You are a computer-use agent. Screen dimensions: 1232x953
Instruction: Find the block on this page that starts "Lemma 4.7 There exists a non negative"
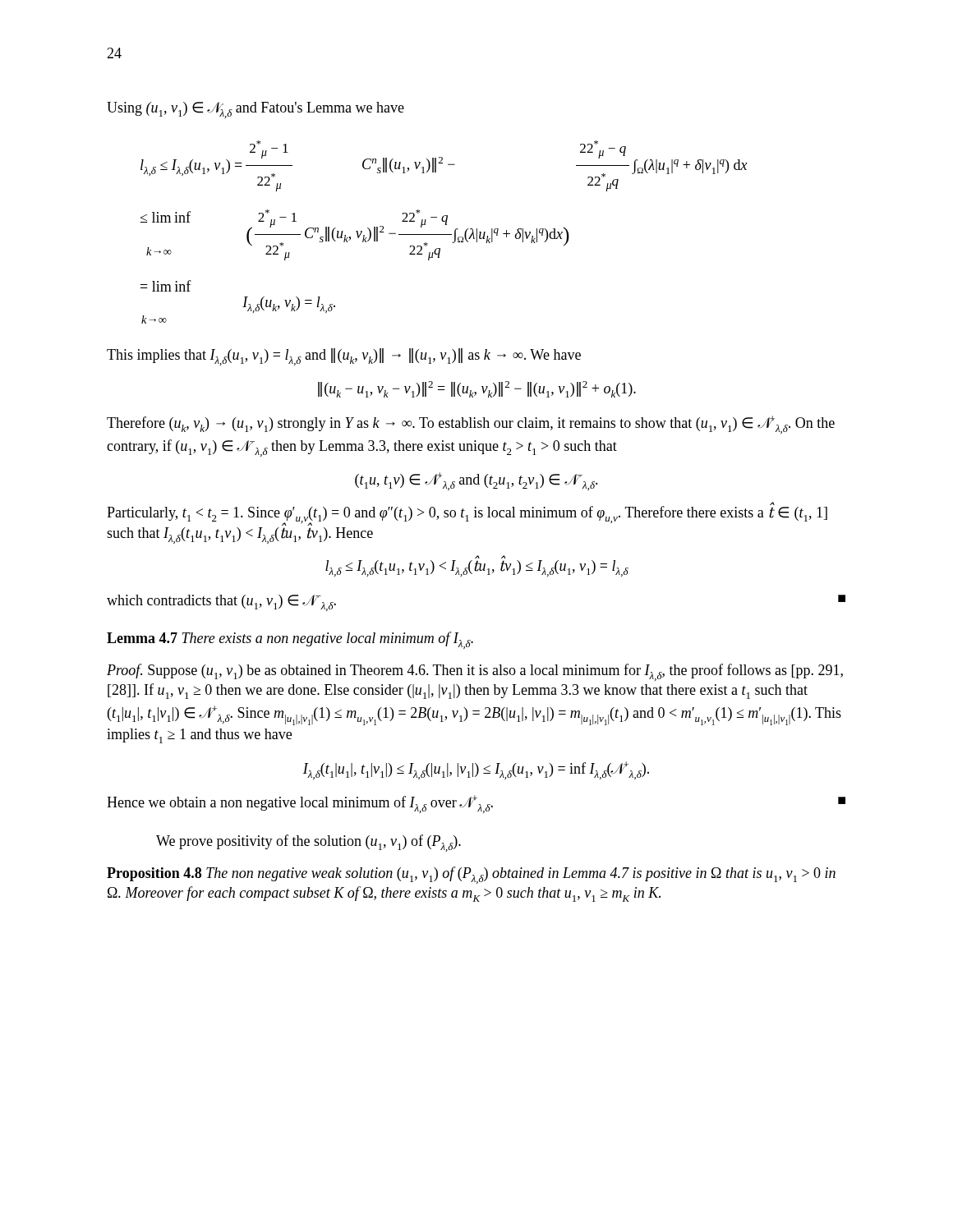point(290,640)
